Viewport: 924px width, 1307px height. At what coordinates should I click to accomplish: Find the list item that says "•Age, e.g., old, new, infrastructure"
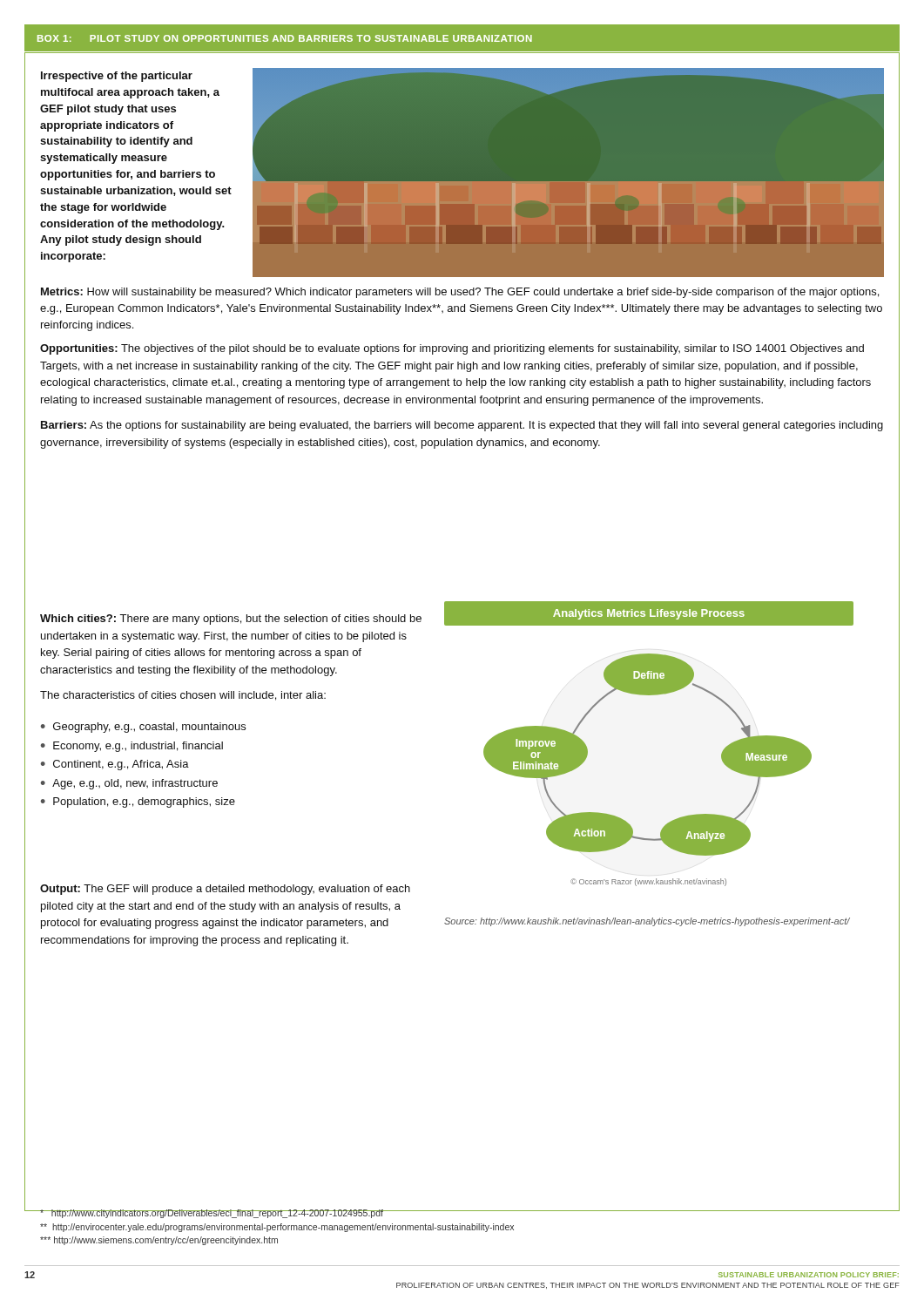[129, 784]
